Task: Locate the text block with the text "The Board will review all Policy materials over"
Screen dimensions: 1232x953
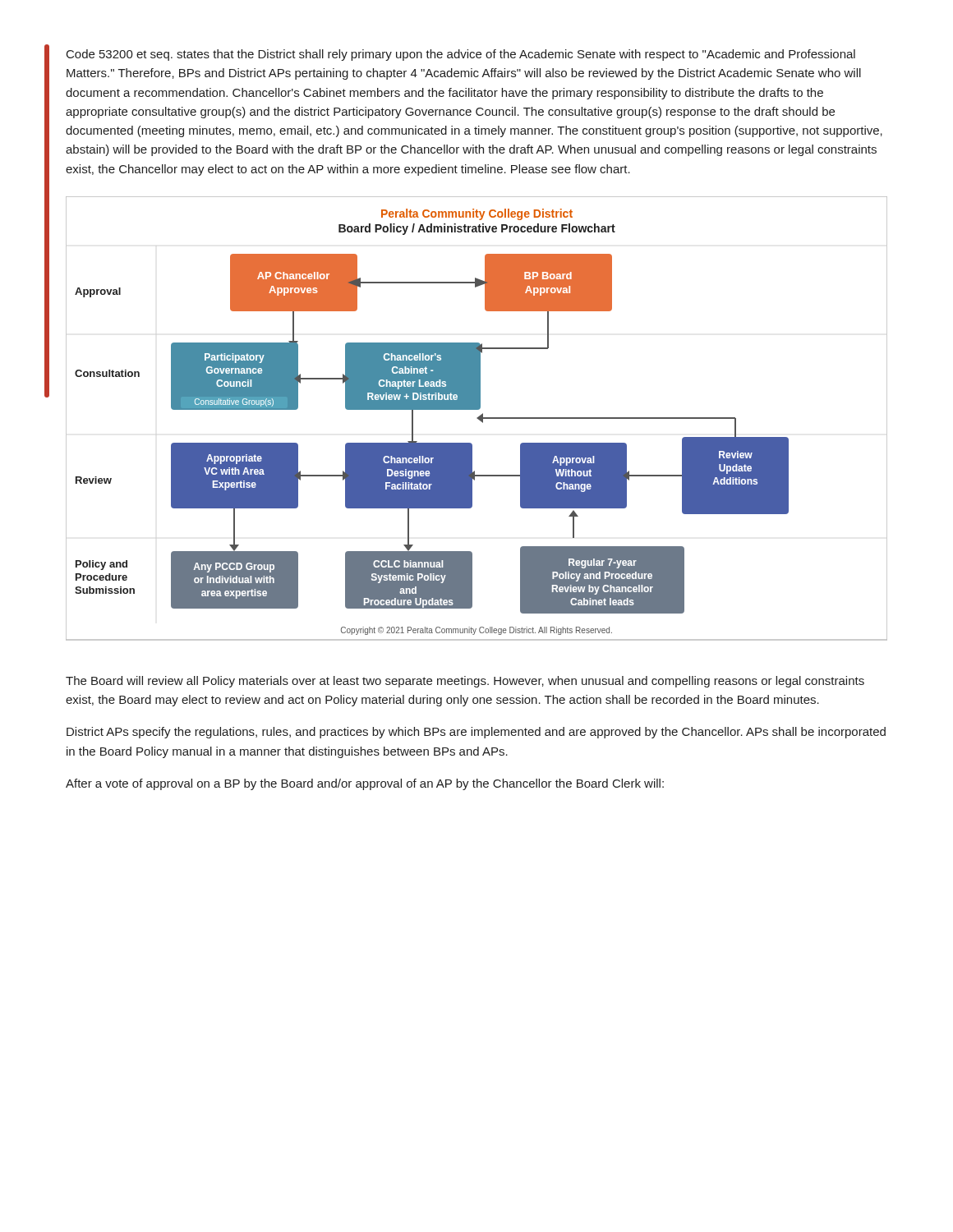Action: 465,690
